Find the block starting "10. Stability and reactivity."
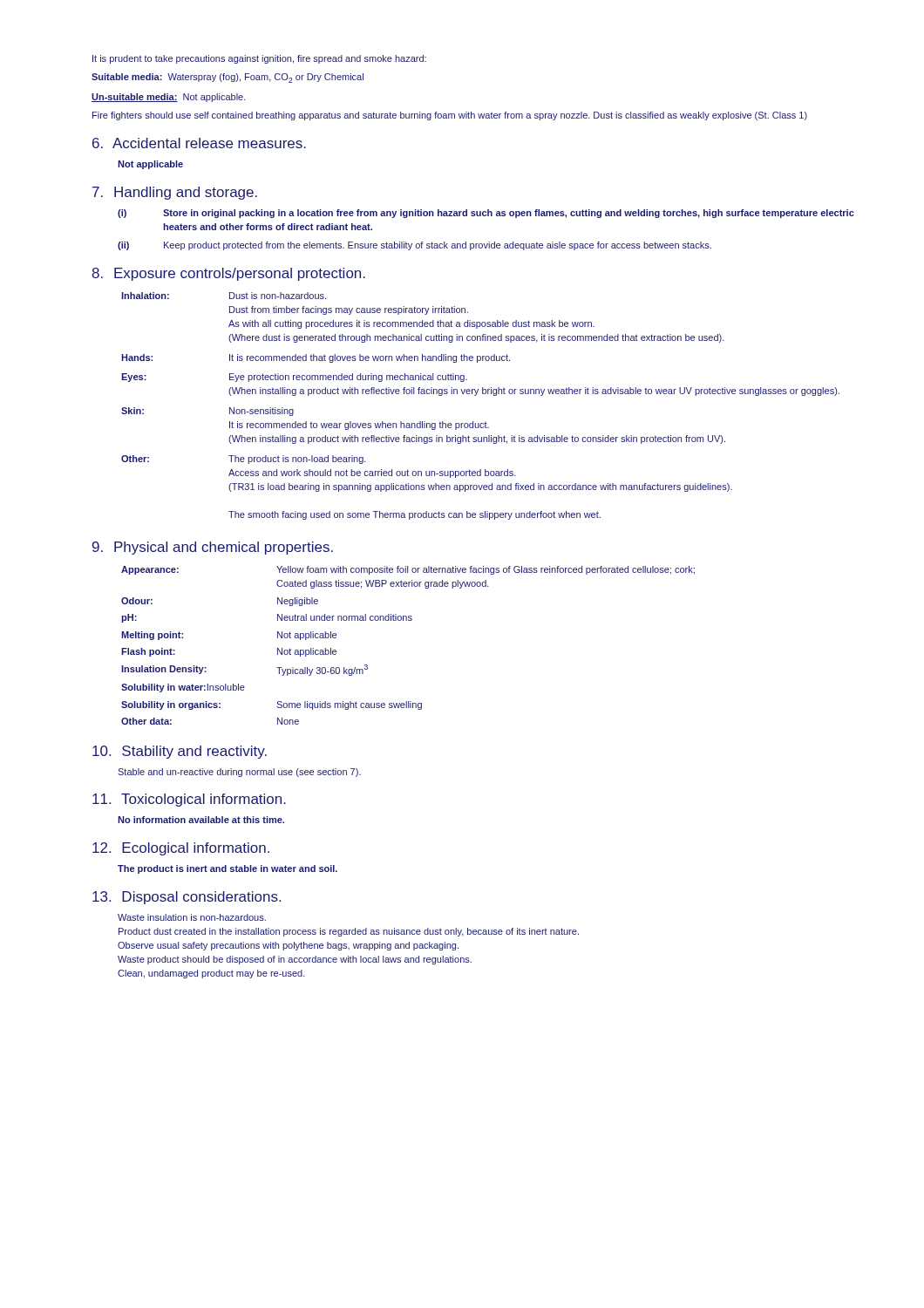Image resolution: width=924 pixels, height=1308 pixels. tap(180, 751)
